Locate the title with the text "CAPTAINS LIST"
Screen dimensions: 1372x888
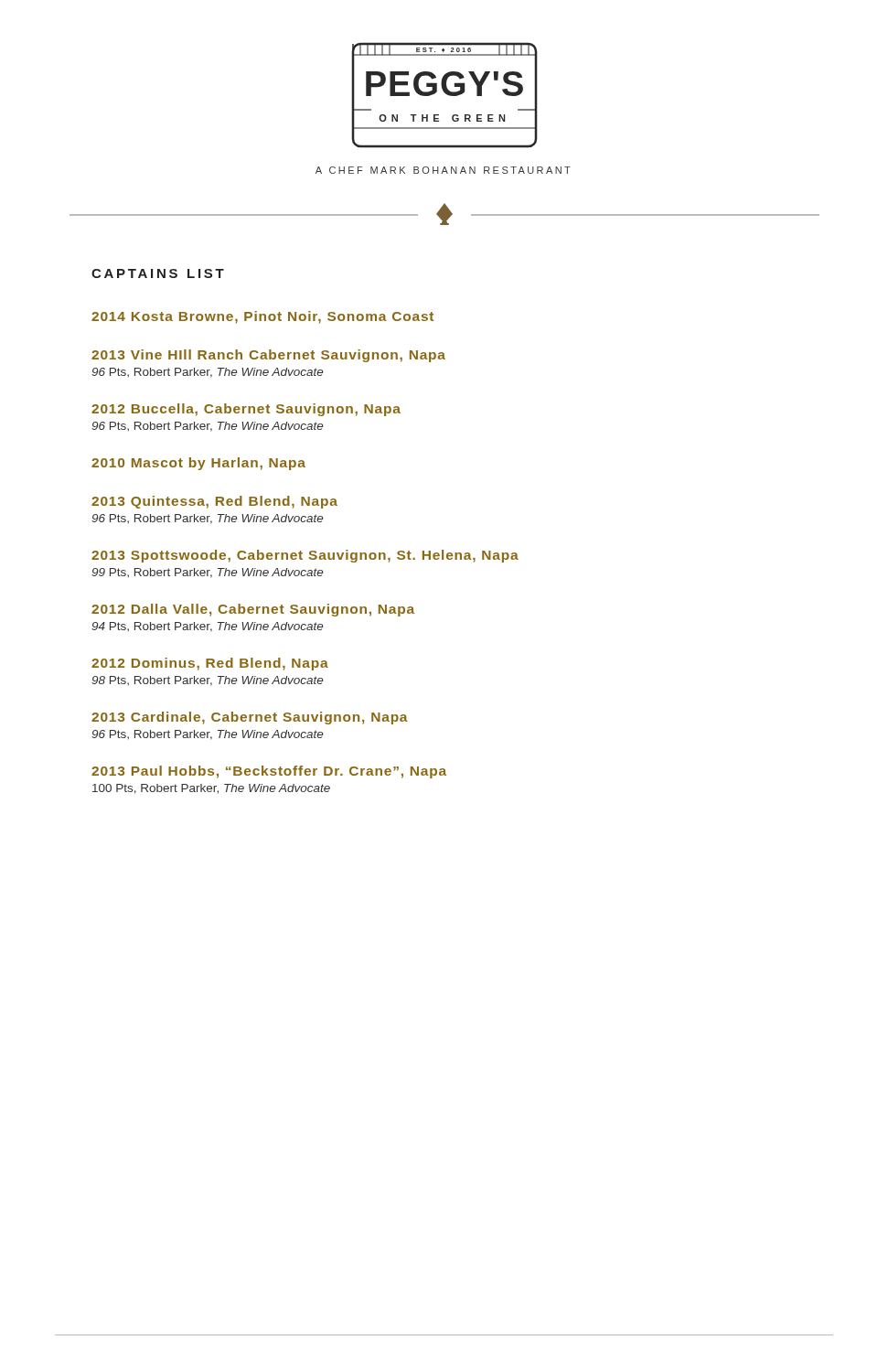(159, 273)
